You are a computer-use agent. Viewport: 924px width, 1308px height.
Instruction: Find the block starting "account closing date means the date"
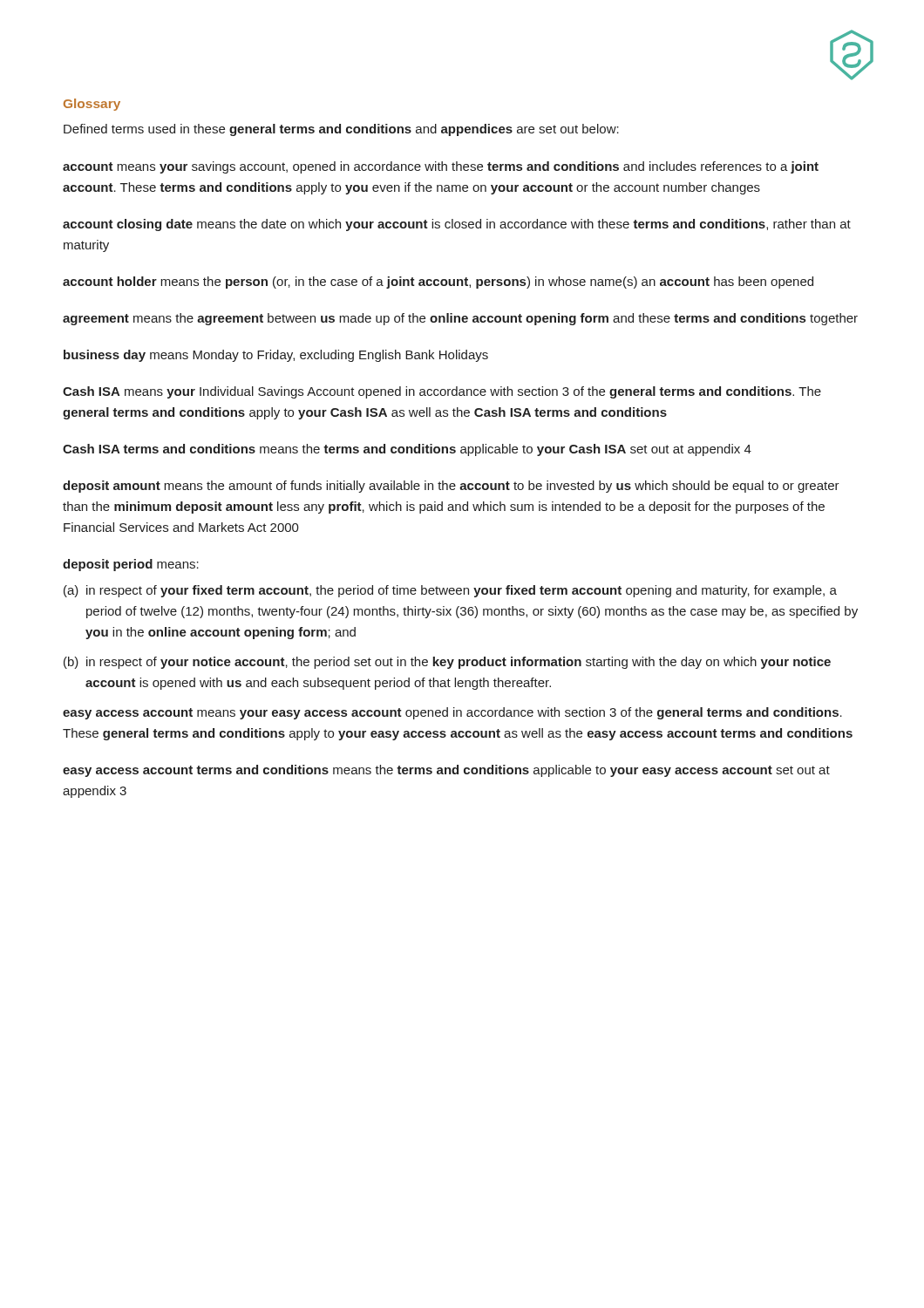click(x=457, y=234)
